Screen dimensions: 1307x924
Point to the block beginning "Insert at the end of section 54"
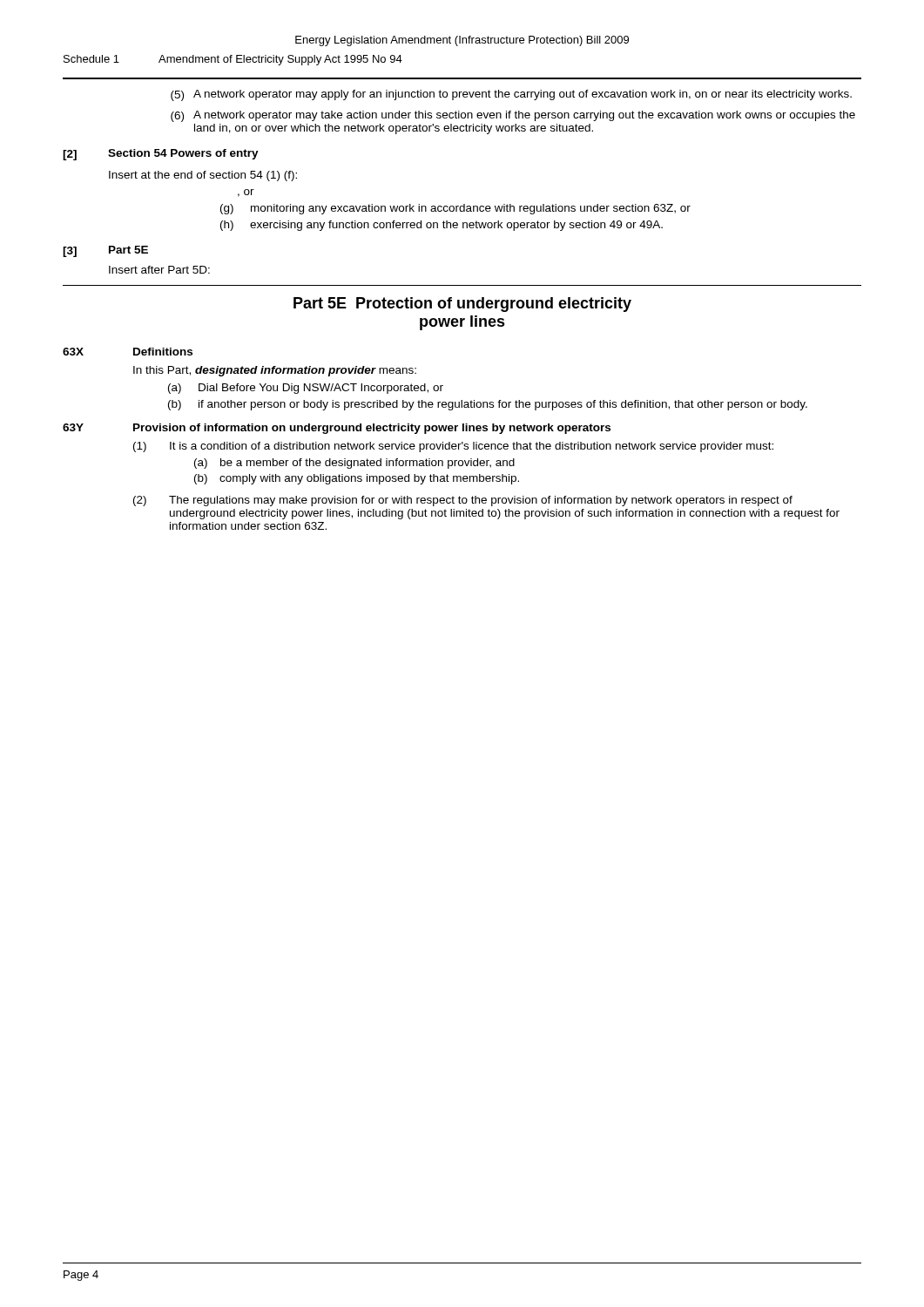tap(203, 175)
